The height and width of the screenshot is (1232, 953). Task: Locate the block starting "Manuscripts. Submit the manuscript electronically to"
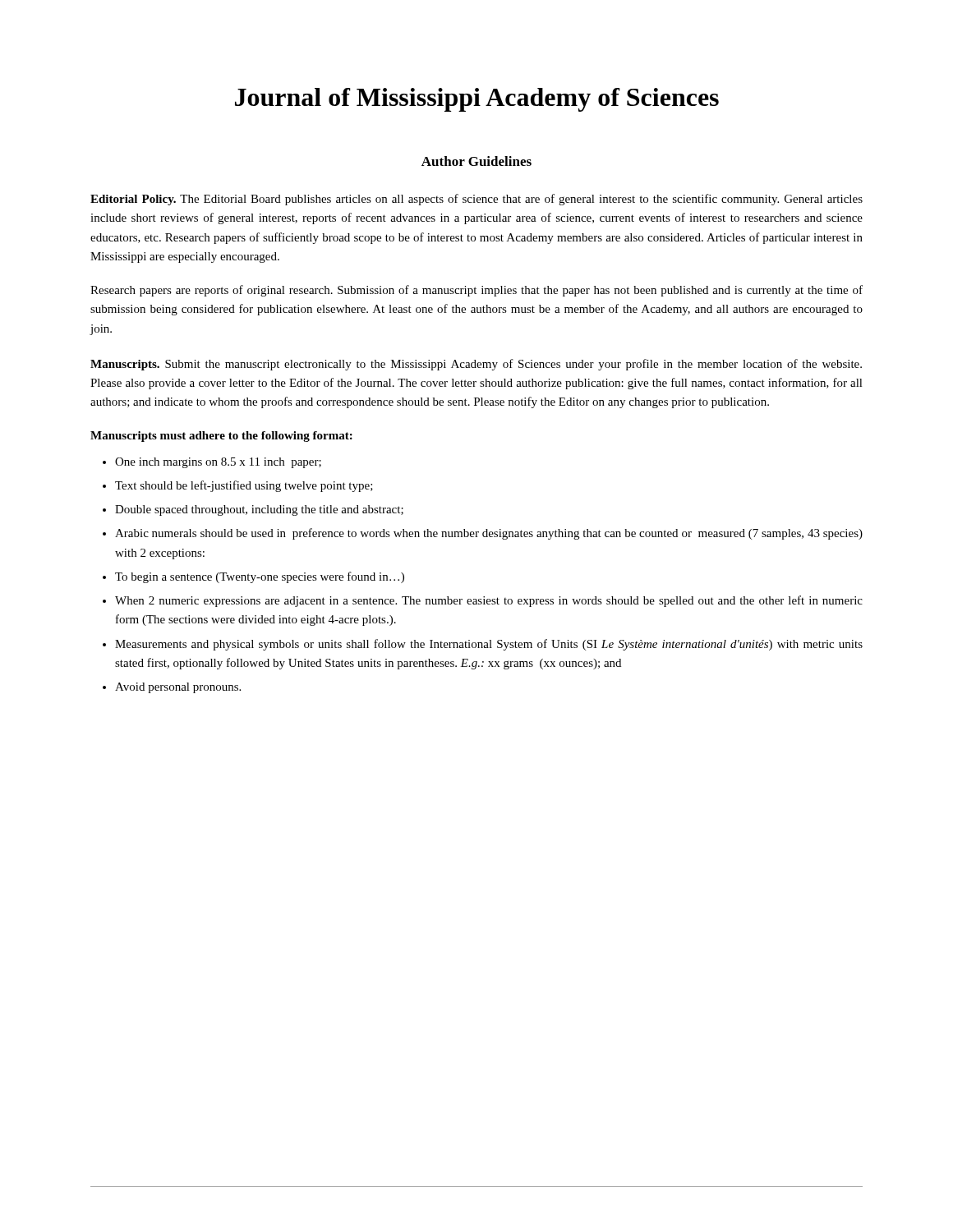[476, 383]
